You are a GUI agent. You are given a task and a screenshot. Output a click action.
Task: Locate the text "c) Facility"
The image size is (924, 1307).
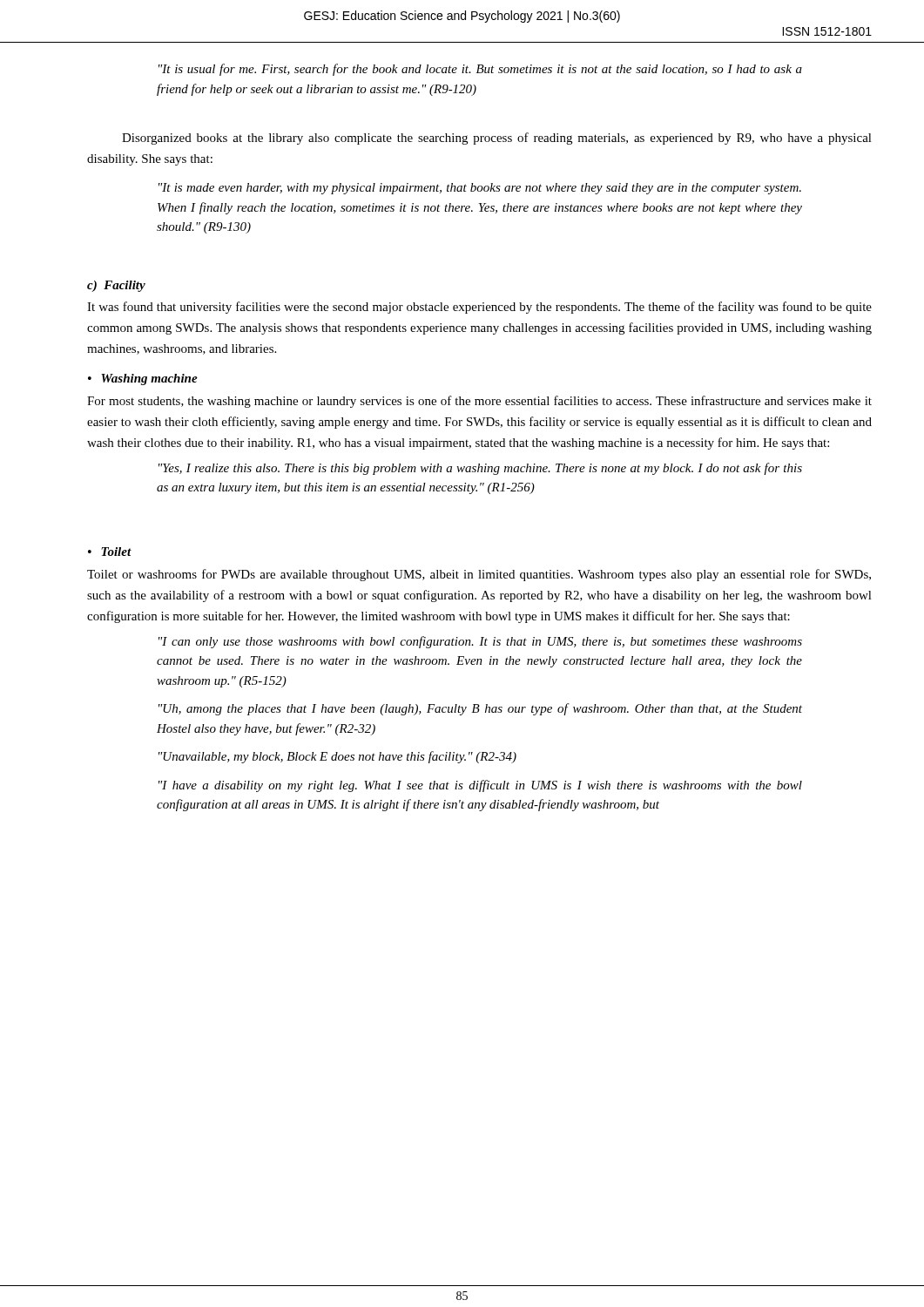click(116, 284)
